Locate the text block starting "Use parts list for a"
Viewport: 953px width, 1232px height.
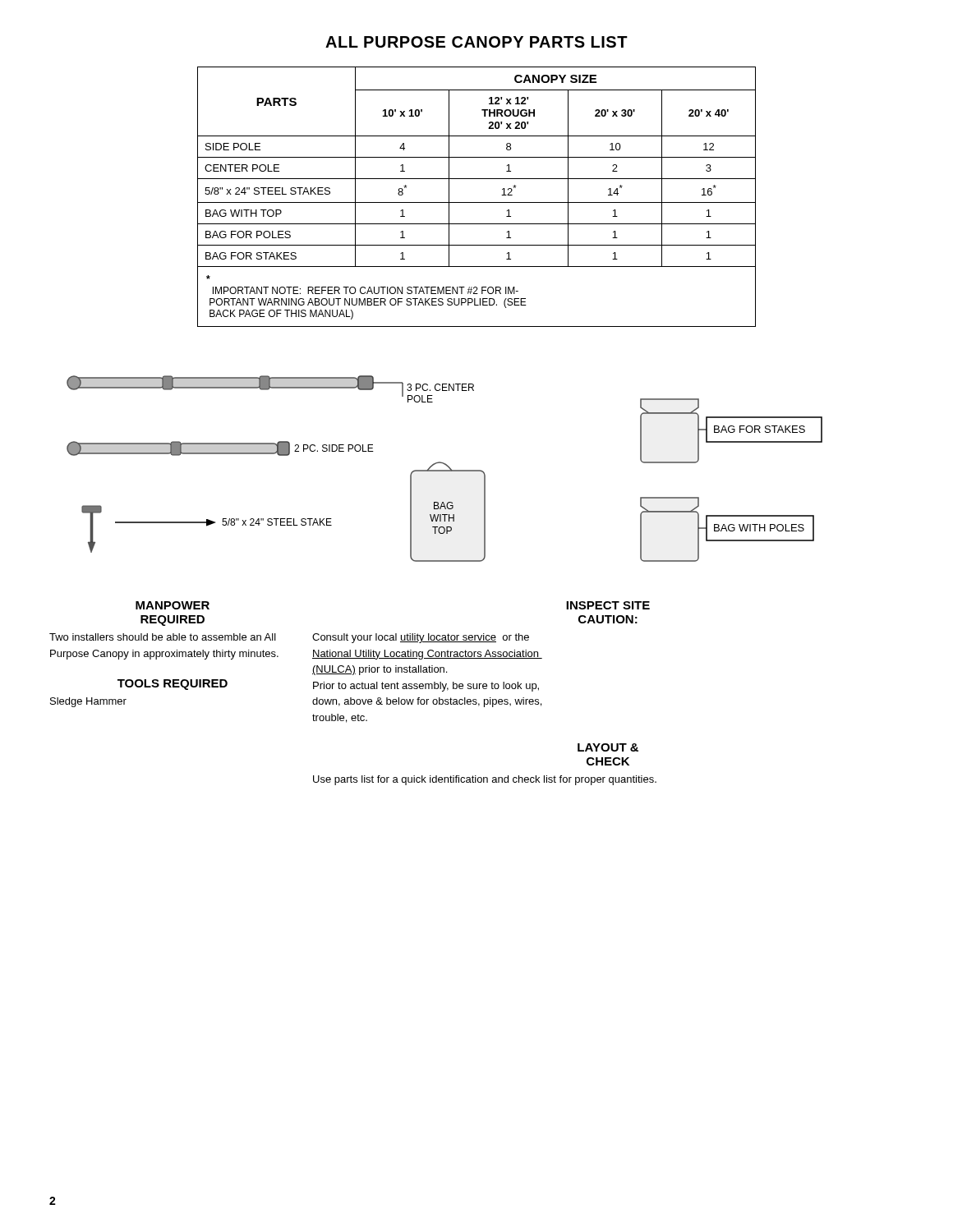point(485,779)
